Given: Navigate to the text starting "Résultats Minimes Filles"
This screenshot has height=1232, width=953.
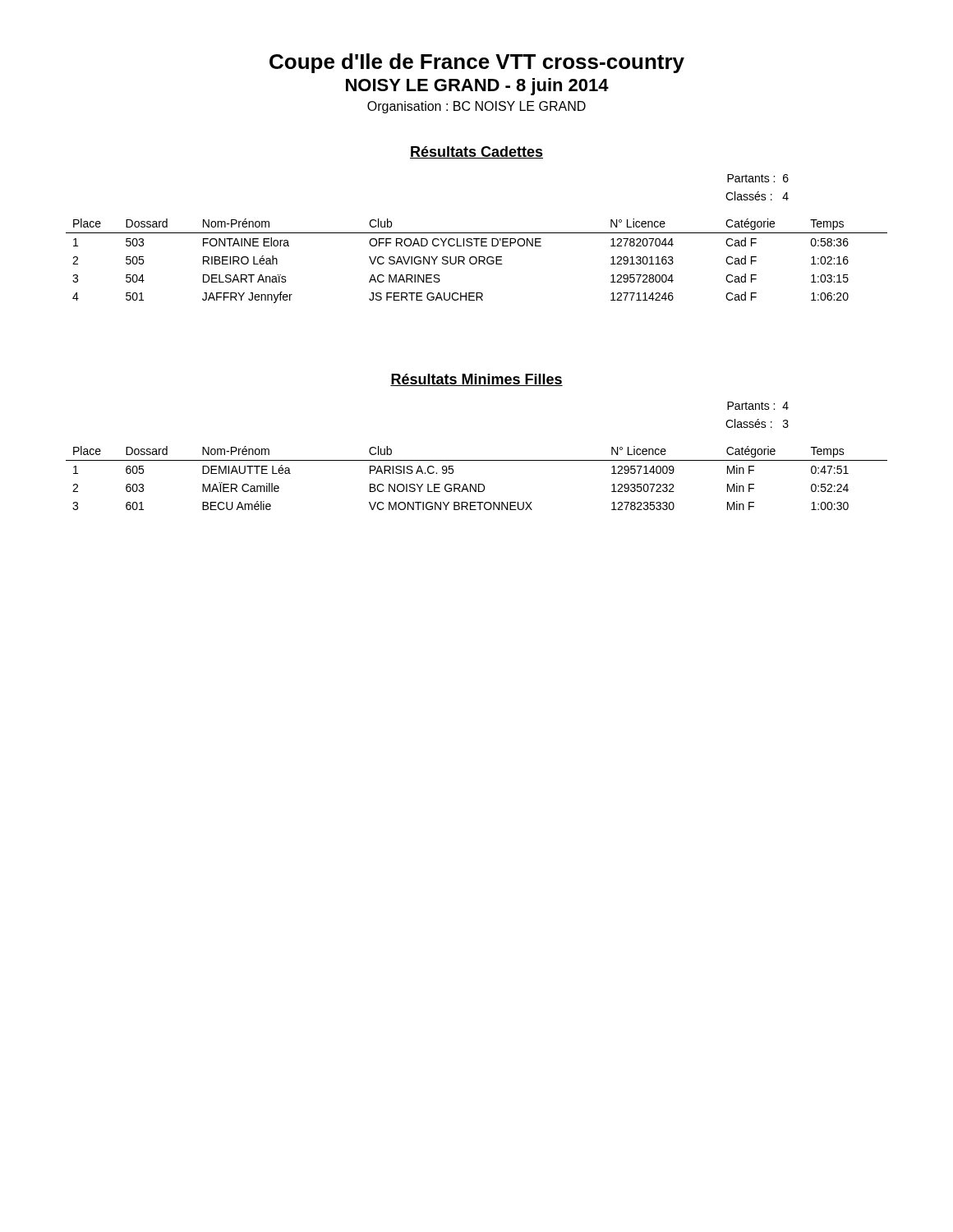Looking at the screenshot, I should coord(476,379).
